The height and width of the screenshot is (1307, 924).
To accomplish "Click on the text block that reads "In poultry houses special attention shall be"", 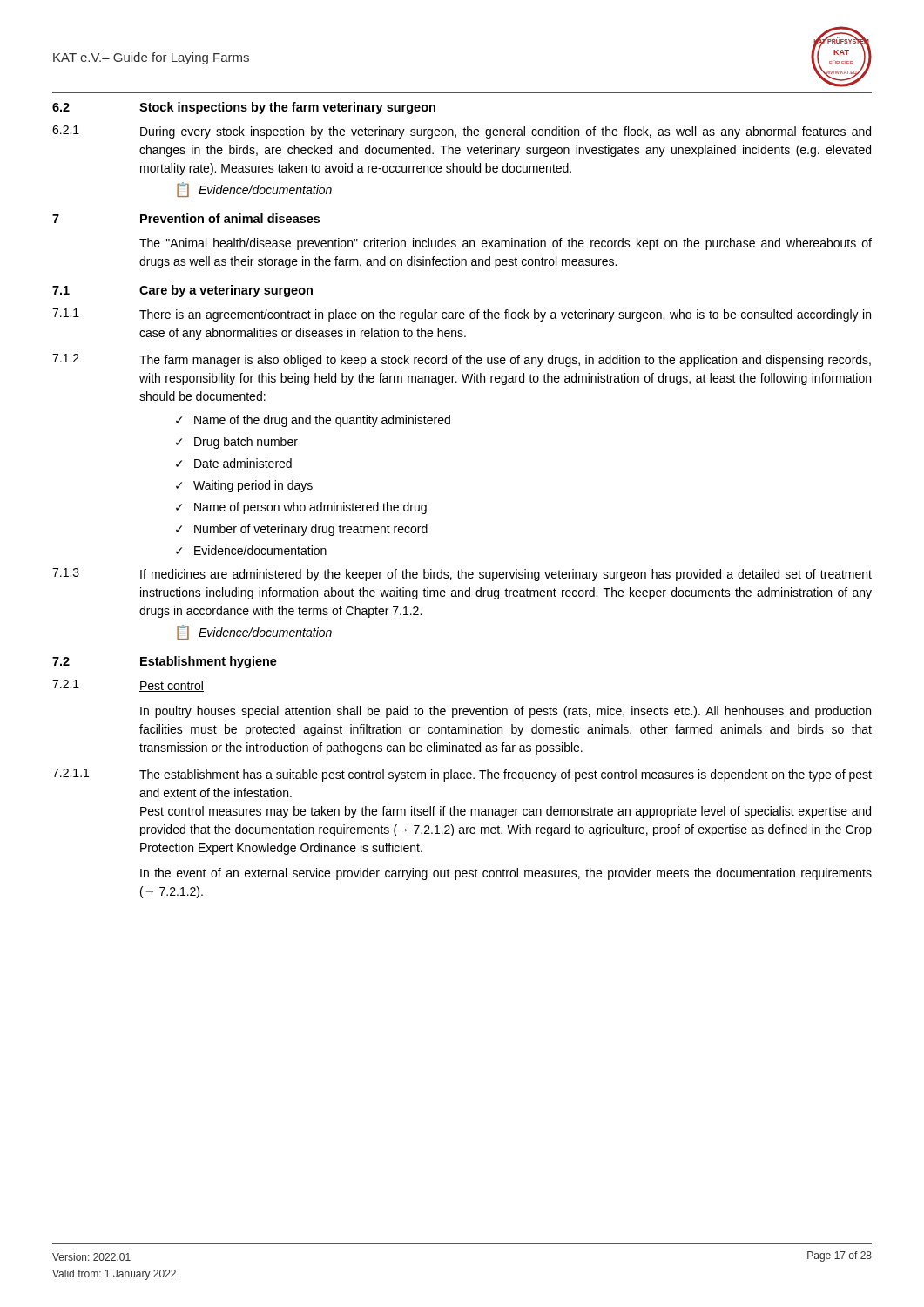I will click(462, 730).
